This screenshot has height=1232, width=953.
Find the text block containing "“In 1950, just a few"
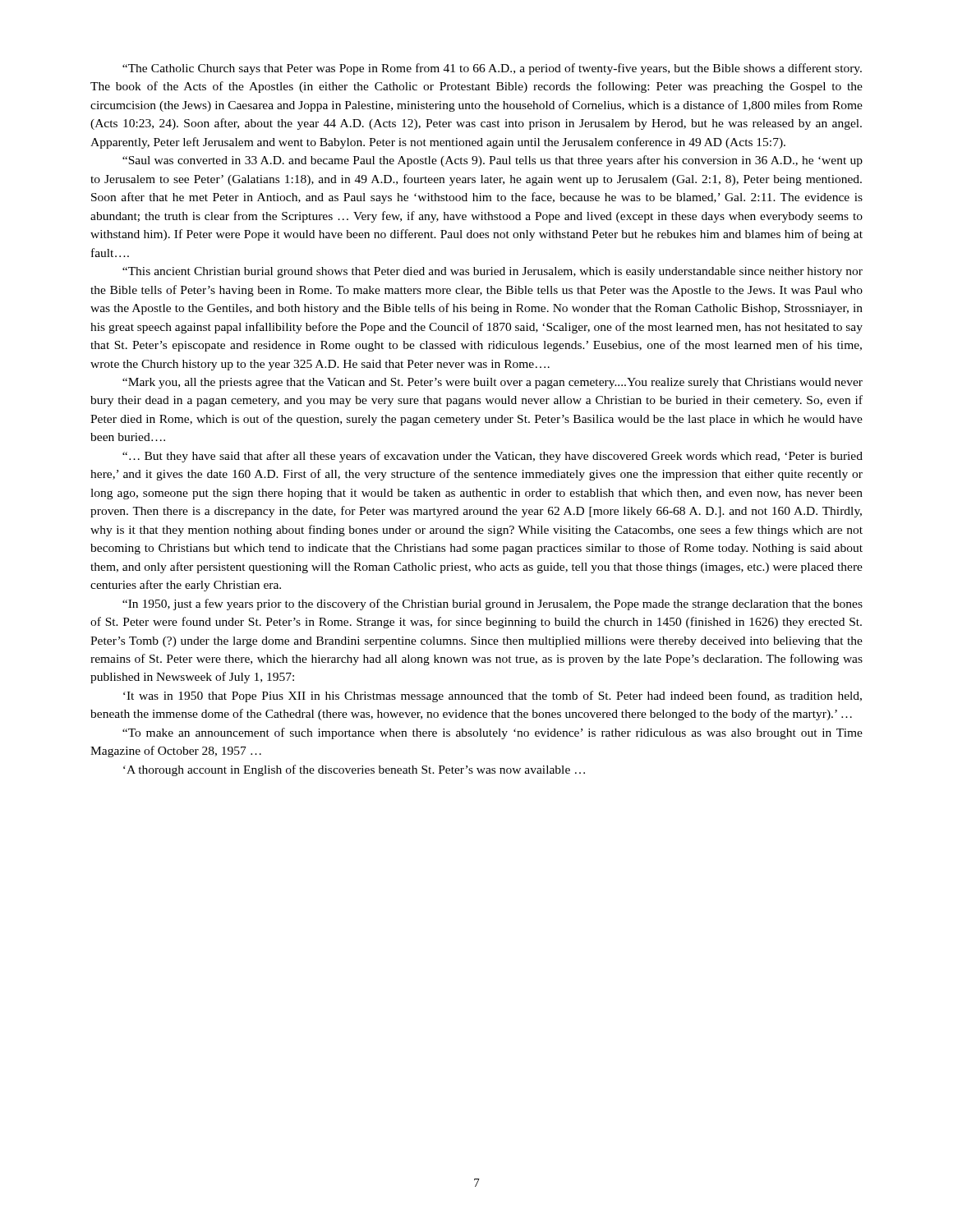click(x=476, y=640)
